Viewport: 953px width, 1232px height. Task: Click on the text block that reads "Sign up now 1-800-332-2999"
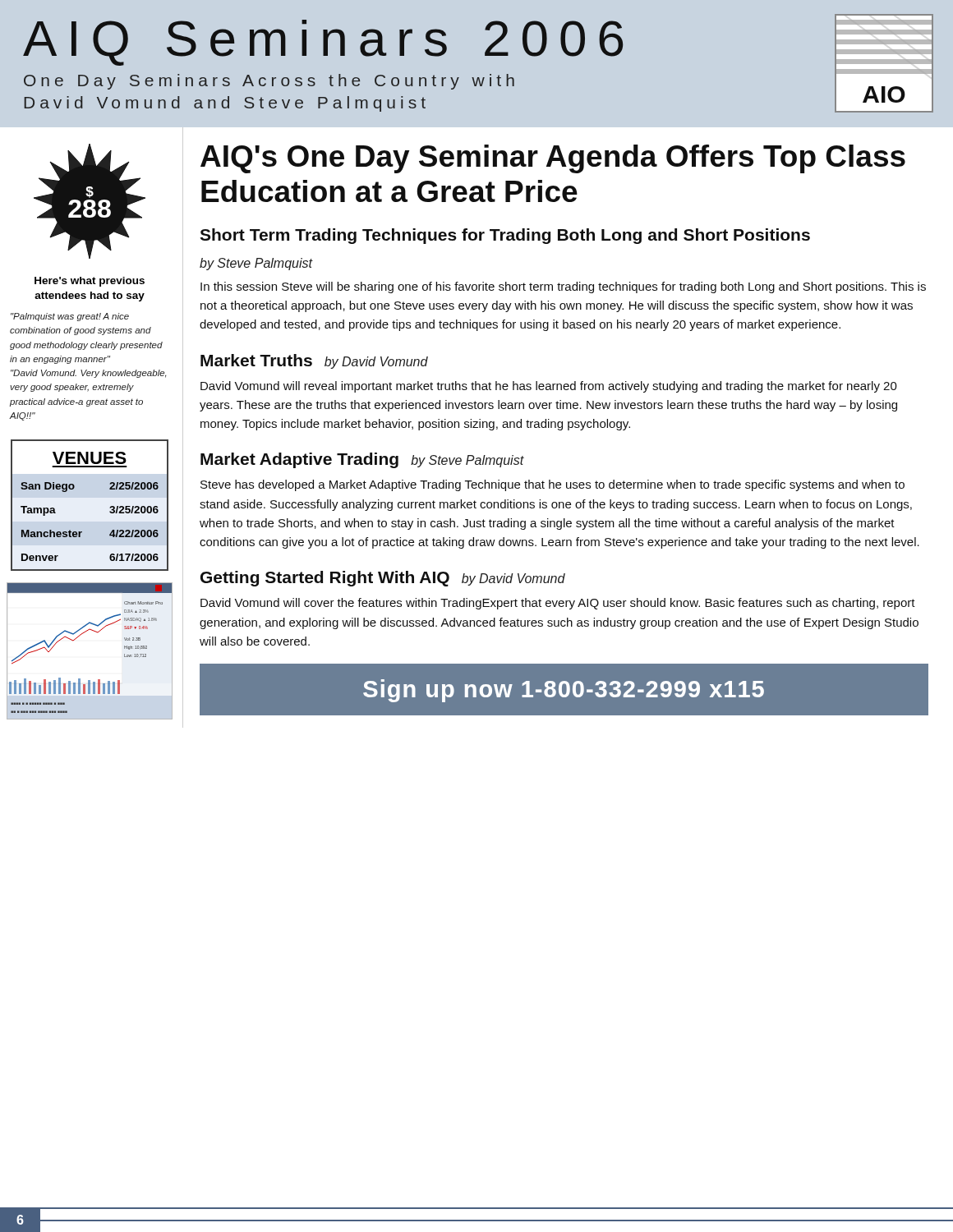point(564,689)
